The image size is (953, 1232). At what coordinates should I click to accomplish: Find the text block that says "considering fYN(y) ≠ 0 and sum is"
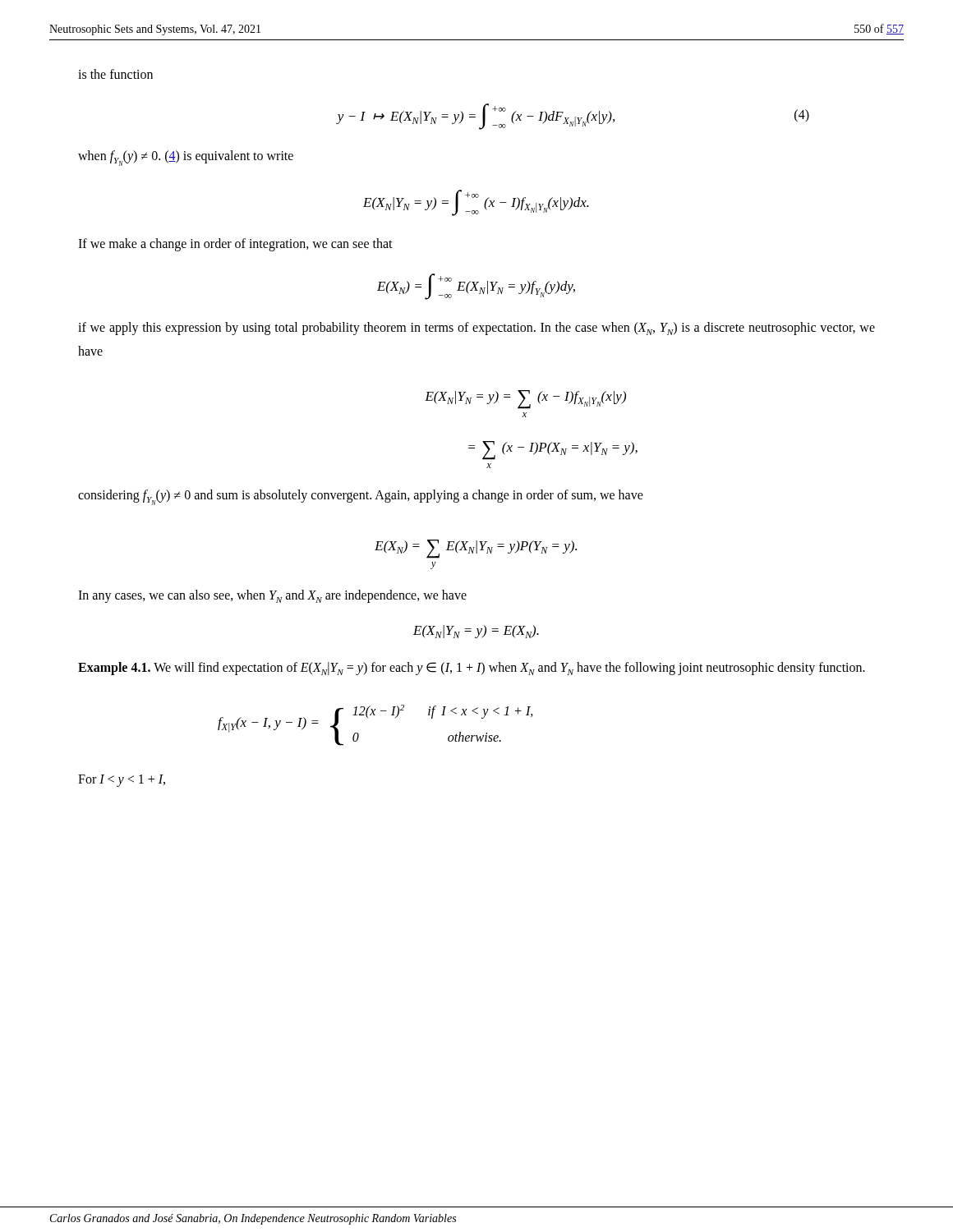[361, 498]
